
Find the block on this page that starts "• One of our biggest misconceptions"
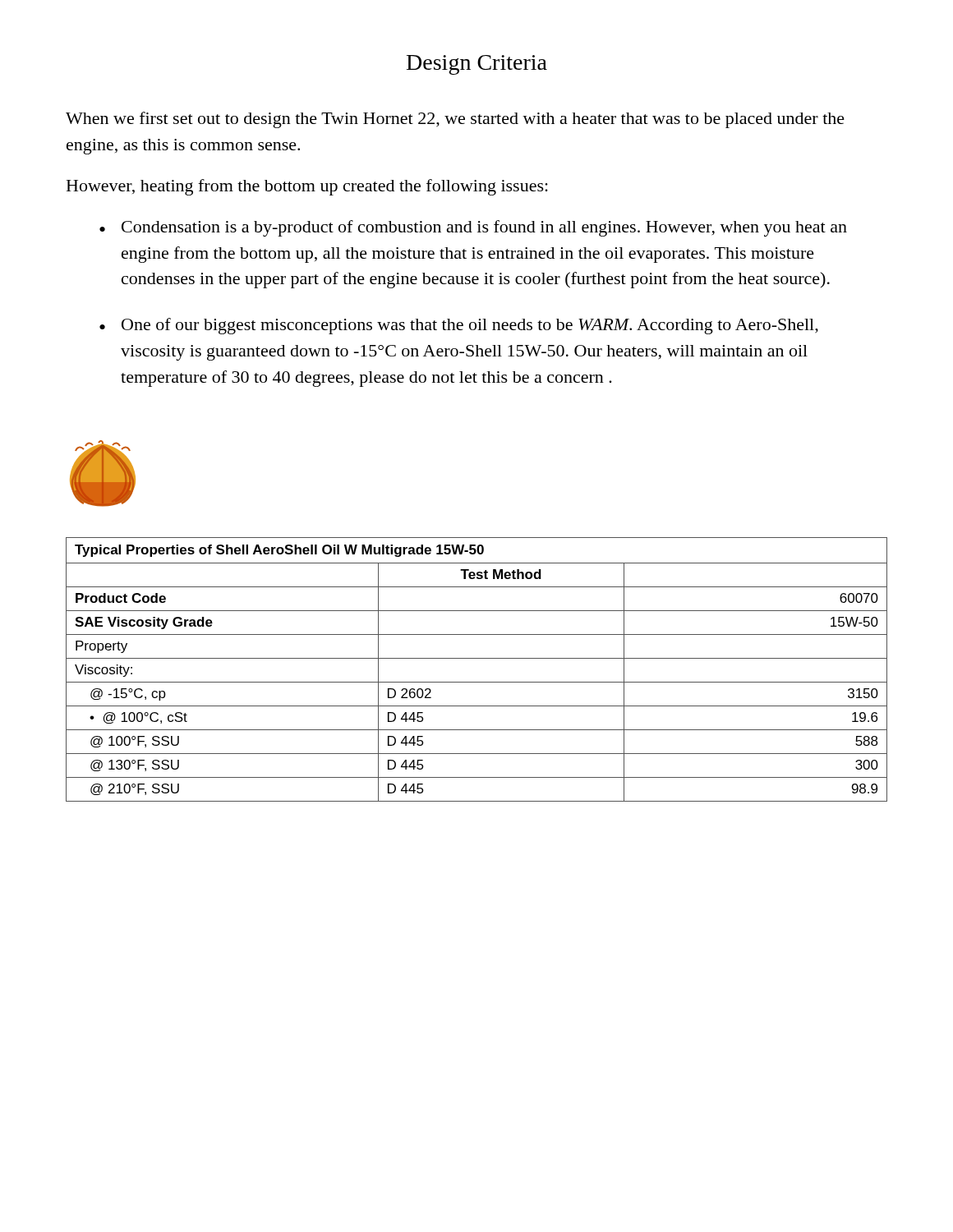(x=493, y=351)
